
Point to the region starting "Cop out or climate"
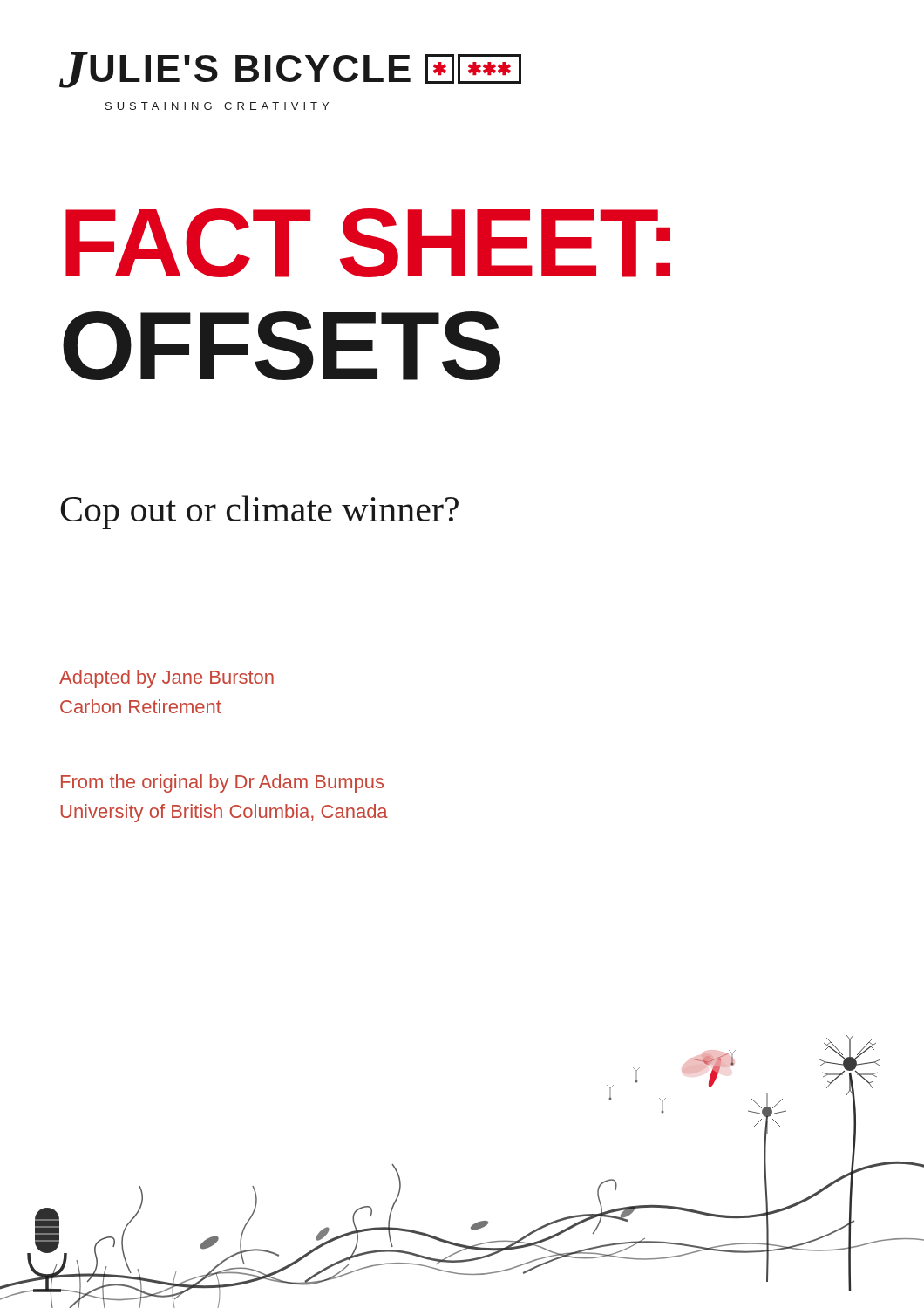(x=260, y=509)
